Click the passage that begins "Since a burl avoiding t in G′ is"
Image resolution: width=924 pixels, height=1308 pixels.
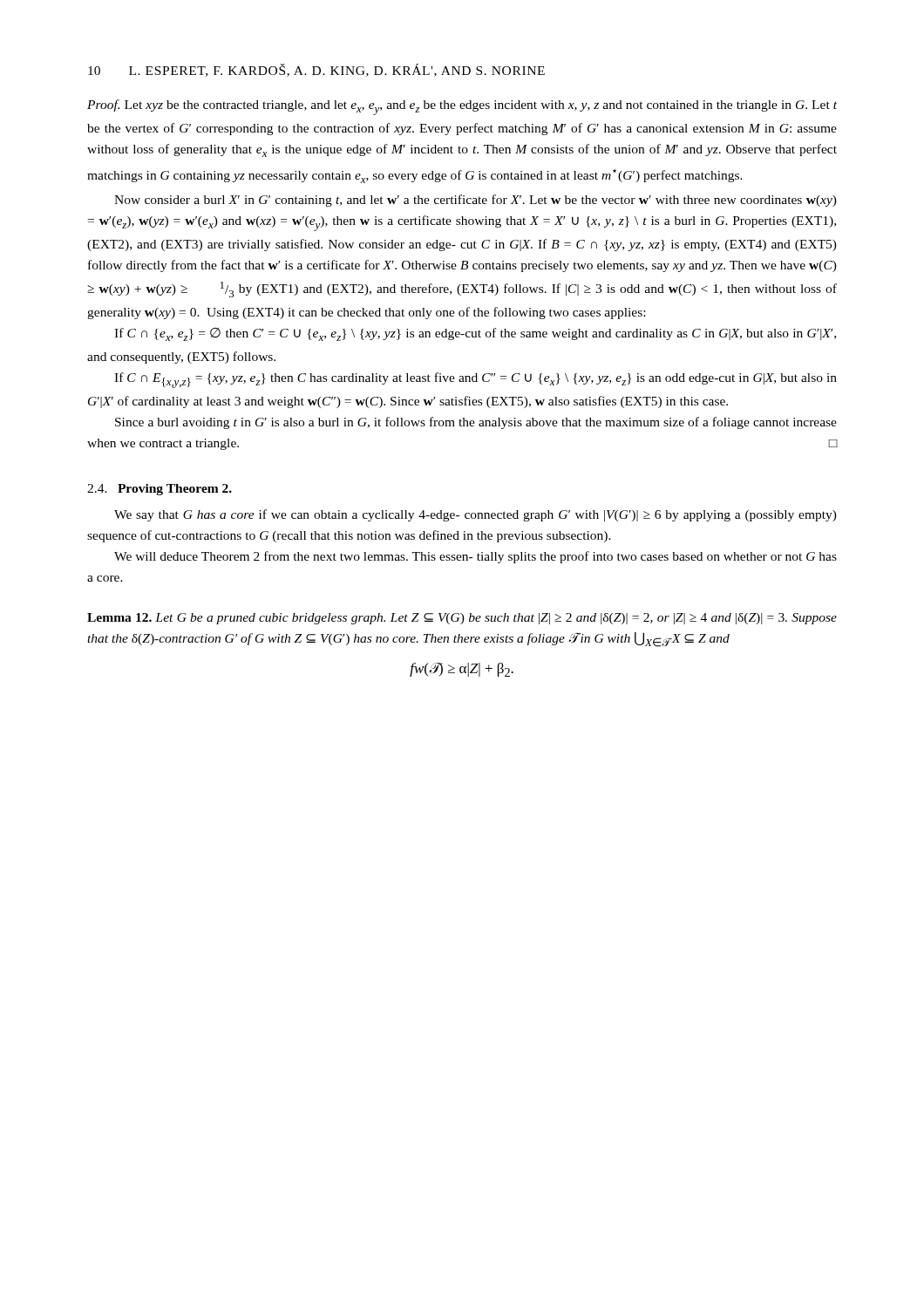pyautogui.click(x=462, y=433)
